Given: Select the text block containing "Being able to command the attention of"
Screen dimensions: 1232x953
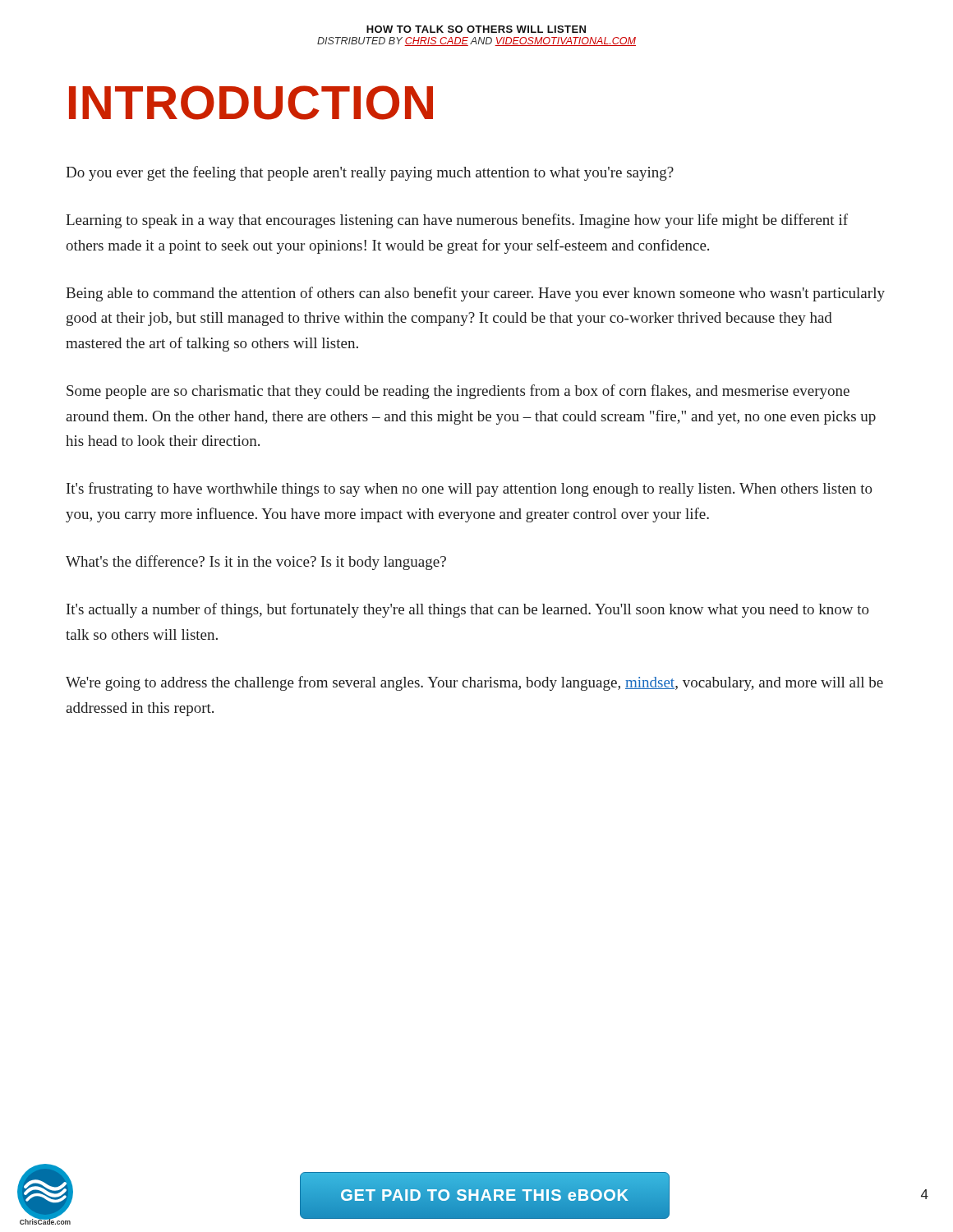Looking at the screenshot, I should tap(476, 318).
